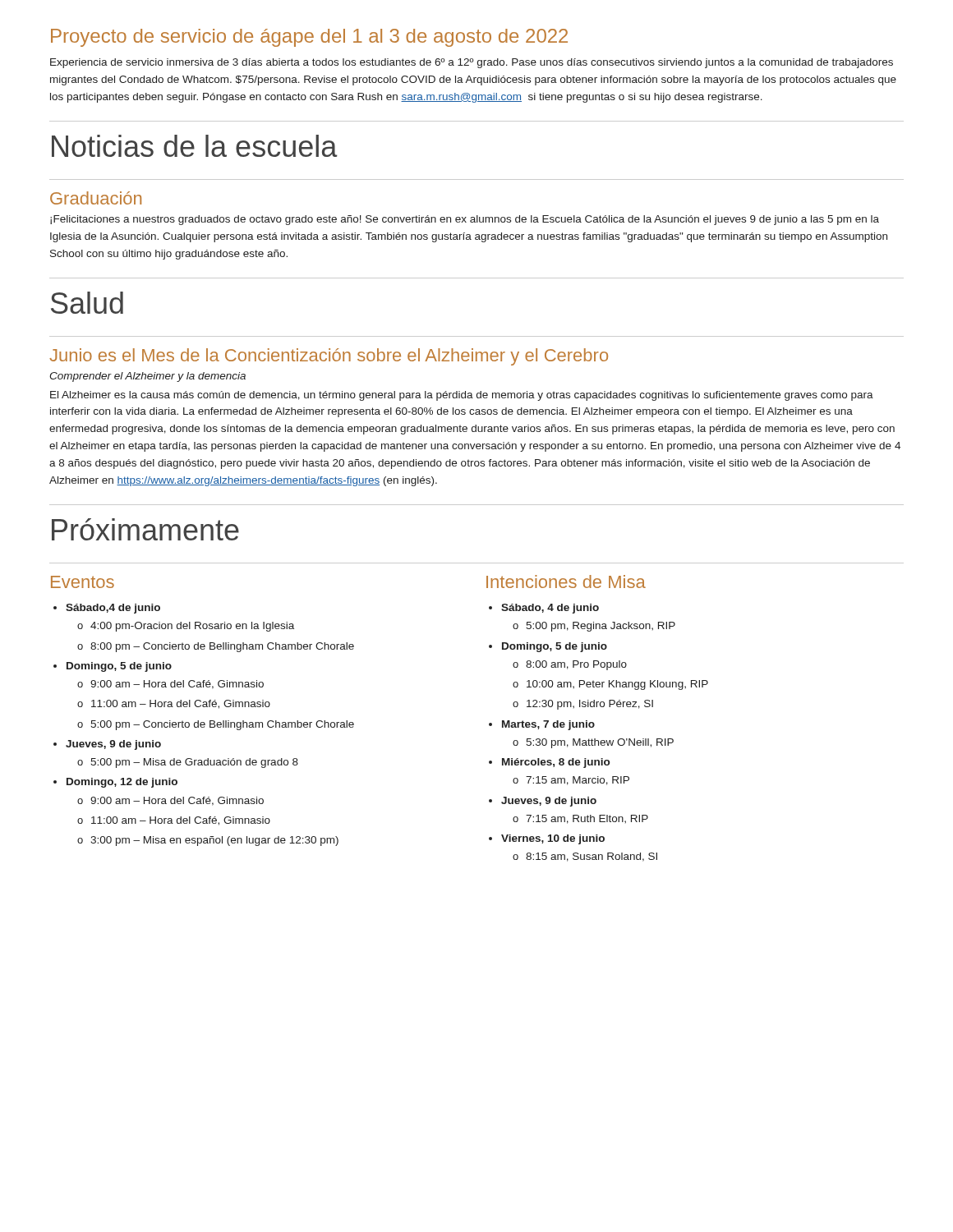Find the passage starting "Viernes, 10 de junio 8:15"

(x=547, y=839)
